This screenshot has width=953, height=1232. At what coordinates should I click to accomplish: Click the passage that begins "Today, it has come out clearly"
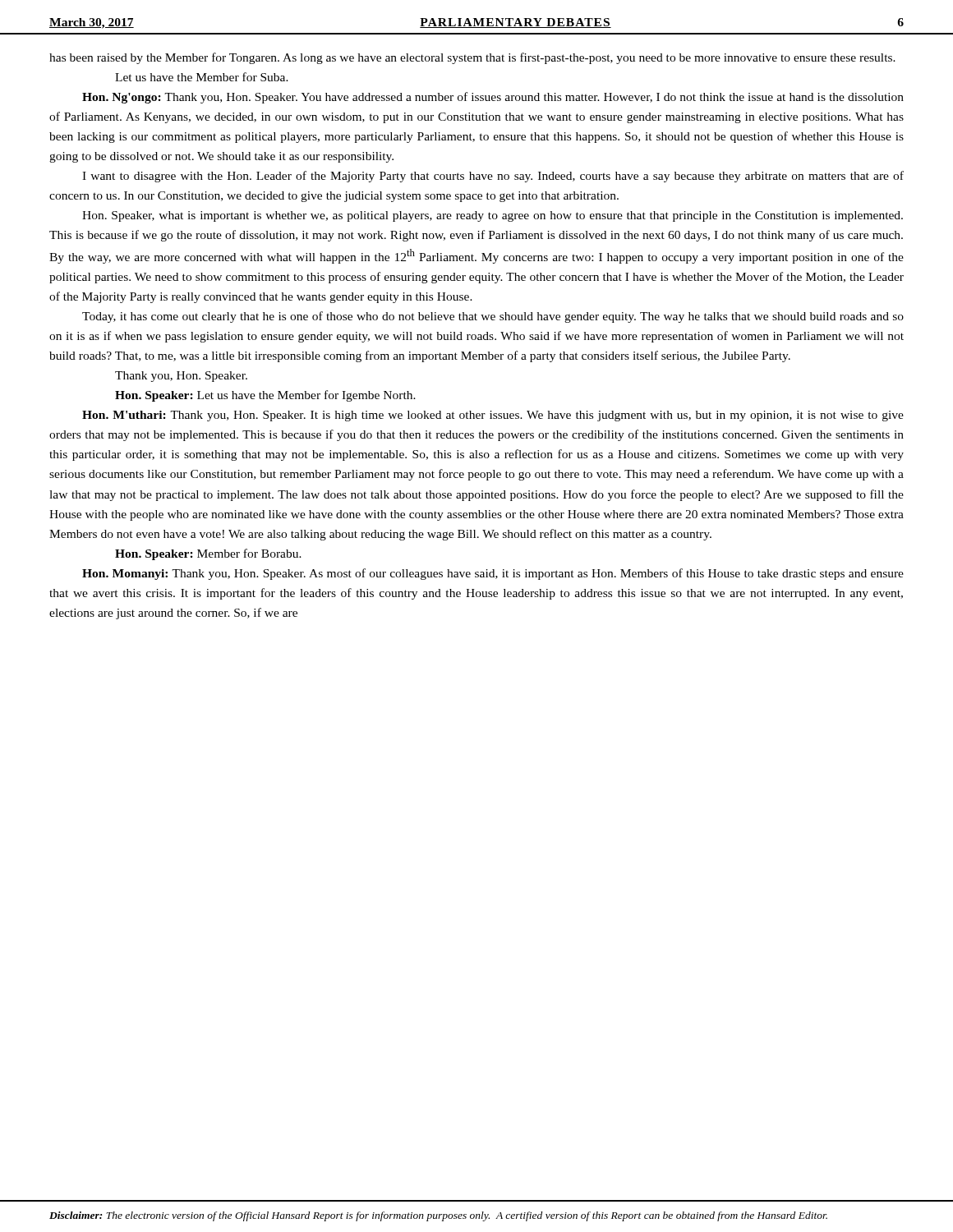pos(476,336)
